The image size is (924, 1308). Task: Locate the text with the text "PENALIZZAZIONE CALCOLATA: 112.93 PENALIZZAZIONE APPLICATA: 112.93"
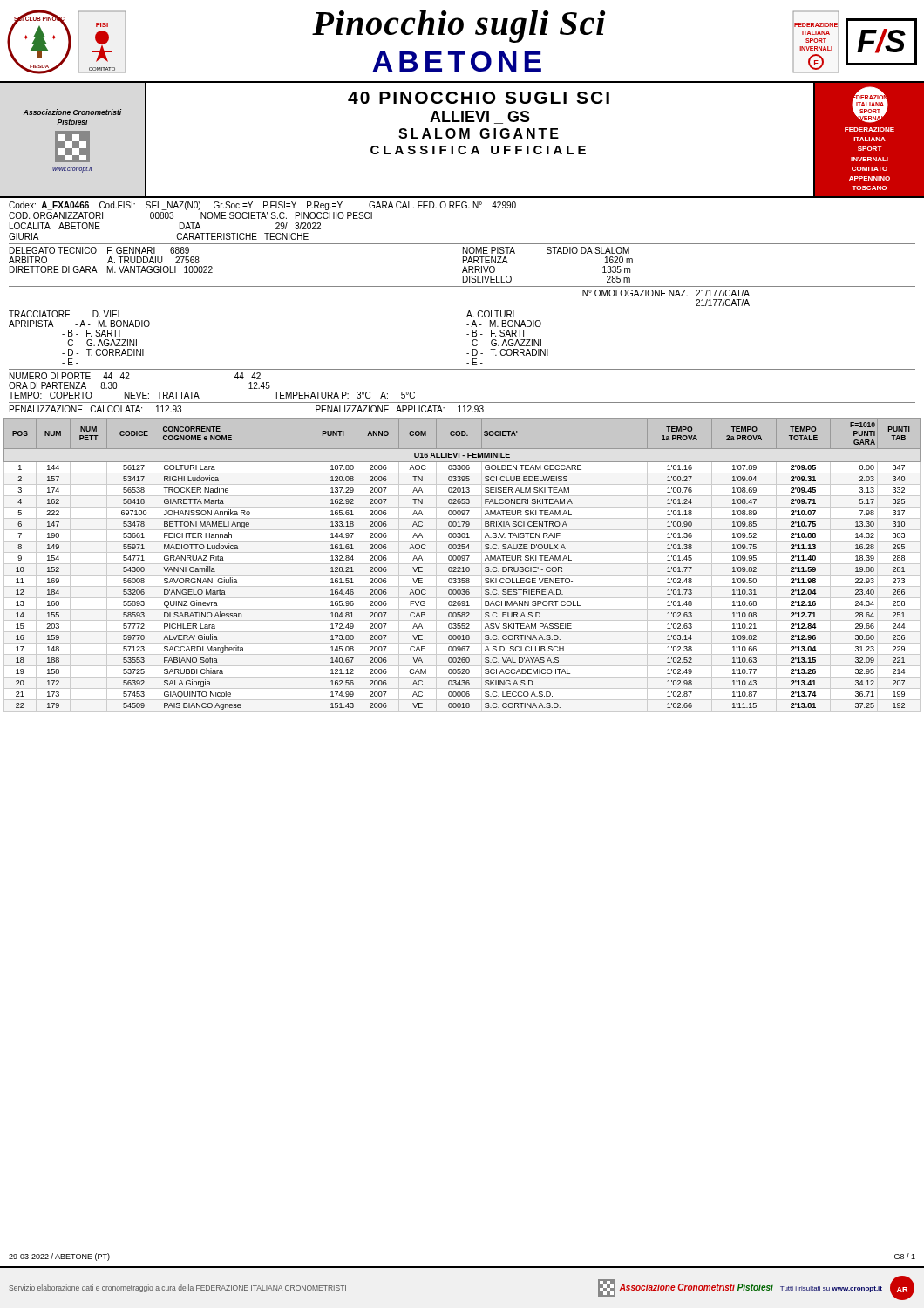(246, 410)
